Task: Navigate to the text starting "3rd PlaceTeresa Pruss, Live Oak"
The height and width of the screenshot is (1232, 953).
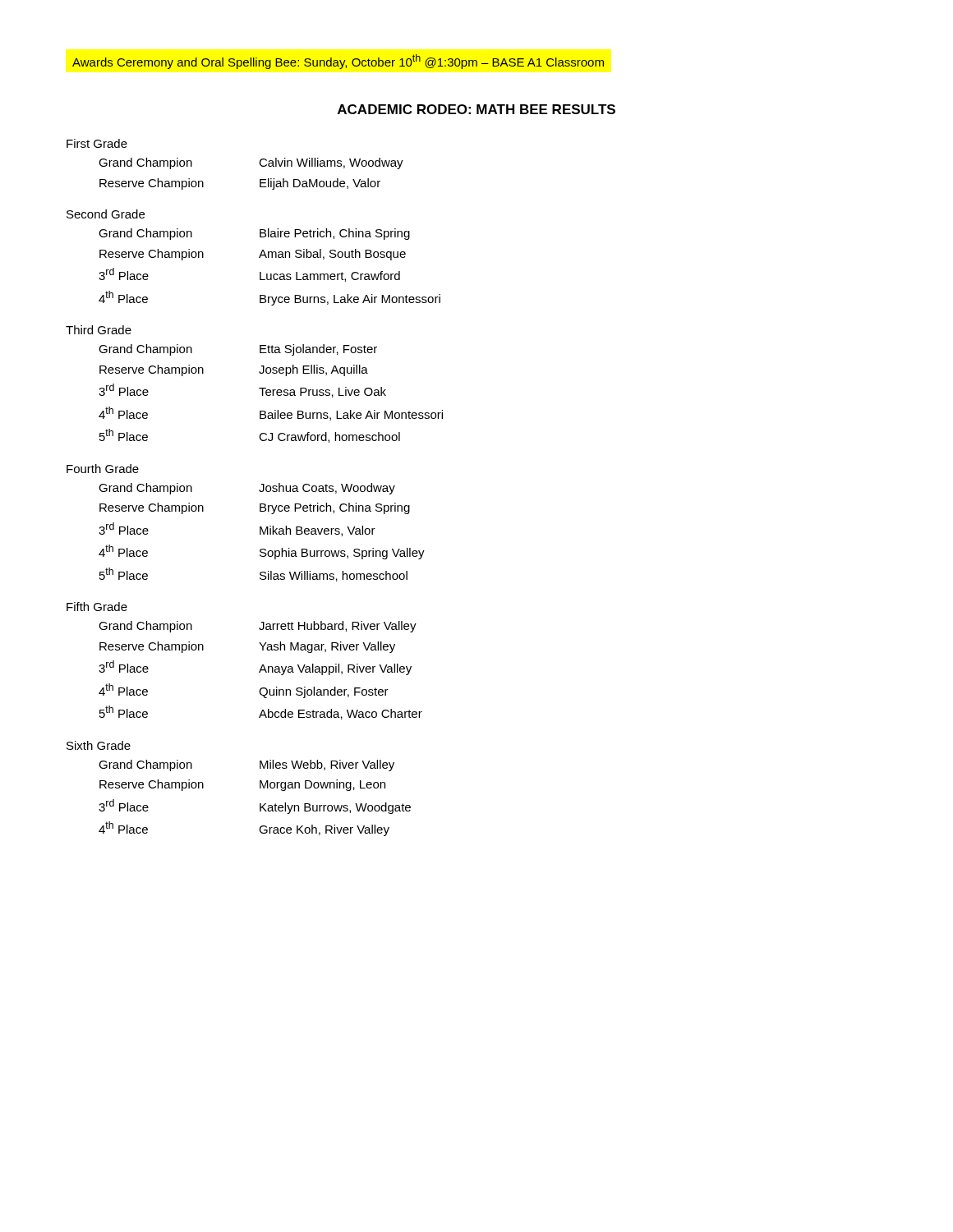Action: click(x=122, y=392)
